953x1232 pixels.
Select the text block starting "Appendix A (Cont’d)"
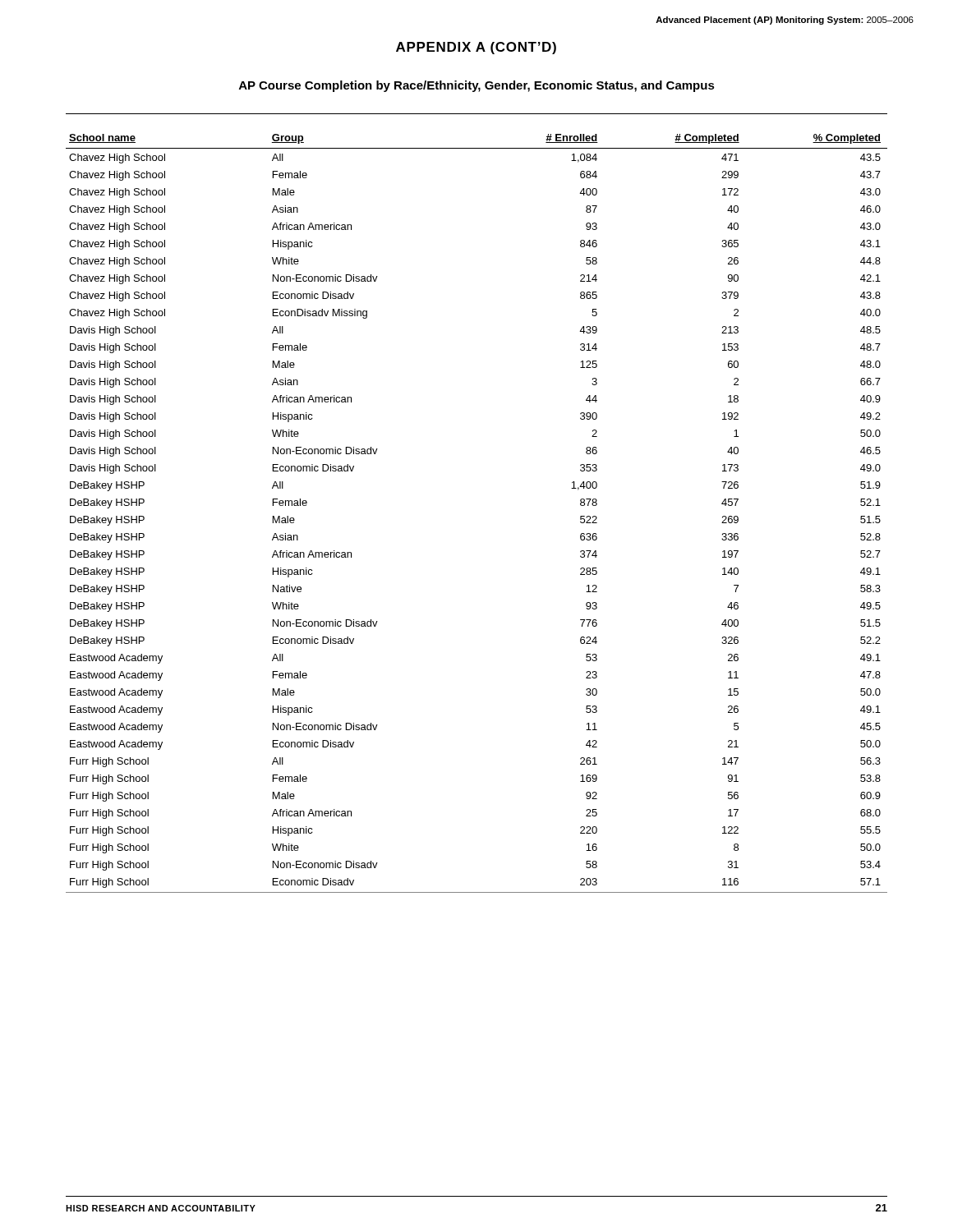coord(476,47)
